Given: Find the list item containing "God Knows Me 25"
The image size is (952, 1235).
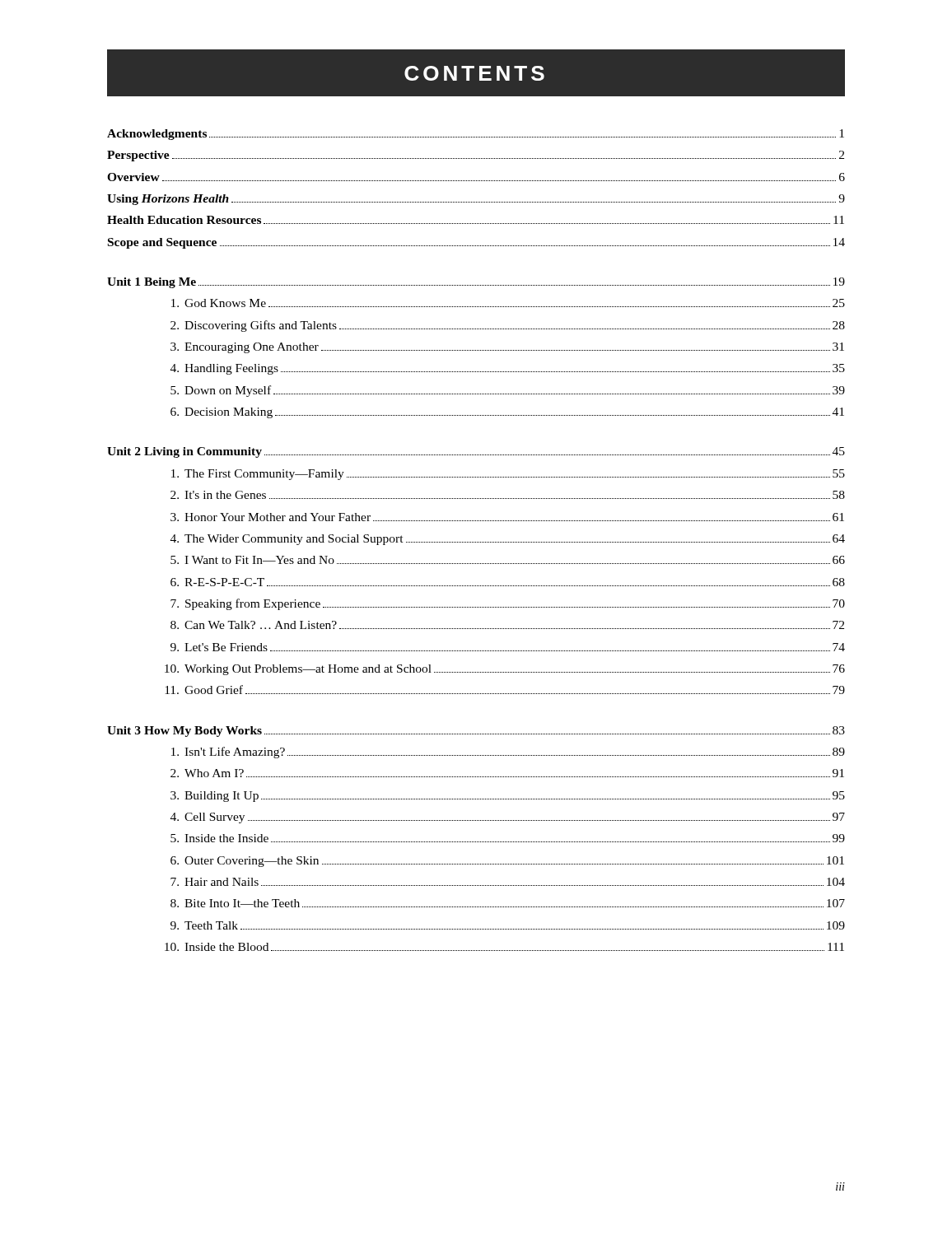Looking at the screenshot, I should point(476,303).
